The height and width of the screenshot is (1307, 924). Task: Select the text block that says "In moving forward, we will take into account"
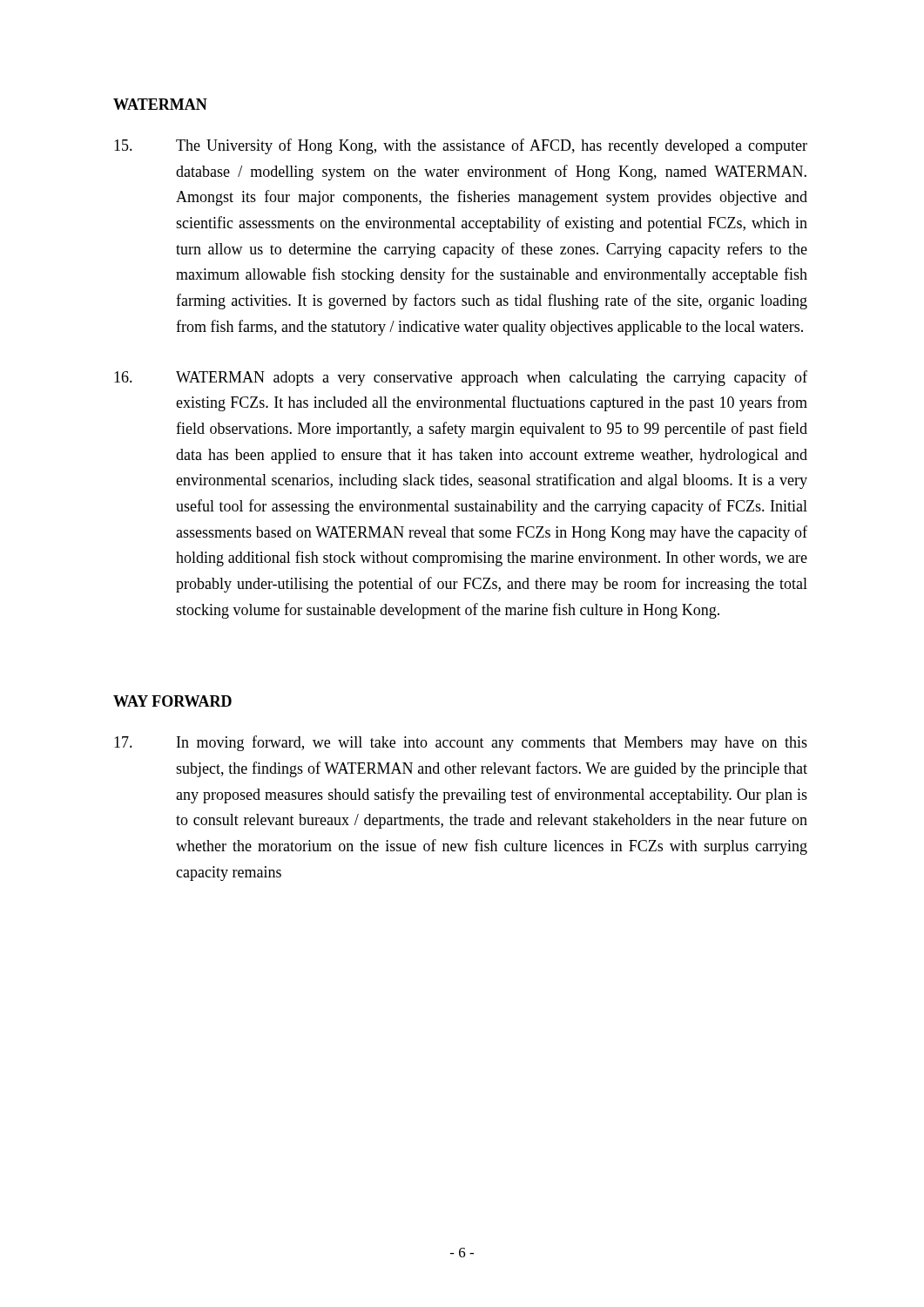(x=460, y=808)
